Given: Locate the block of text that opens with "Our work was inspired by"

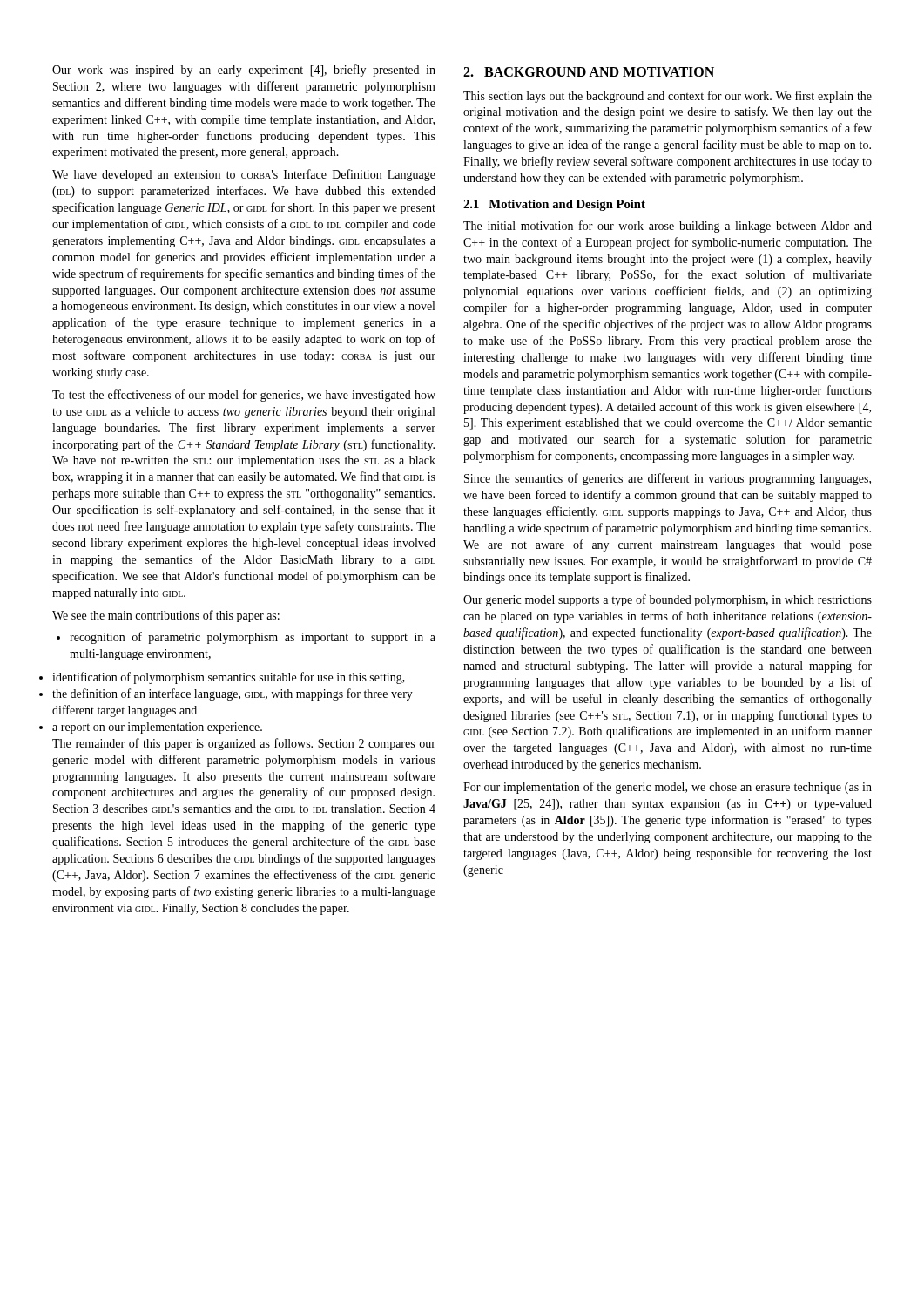Looking at the screenshot, I should click(244, 112).
